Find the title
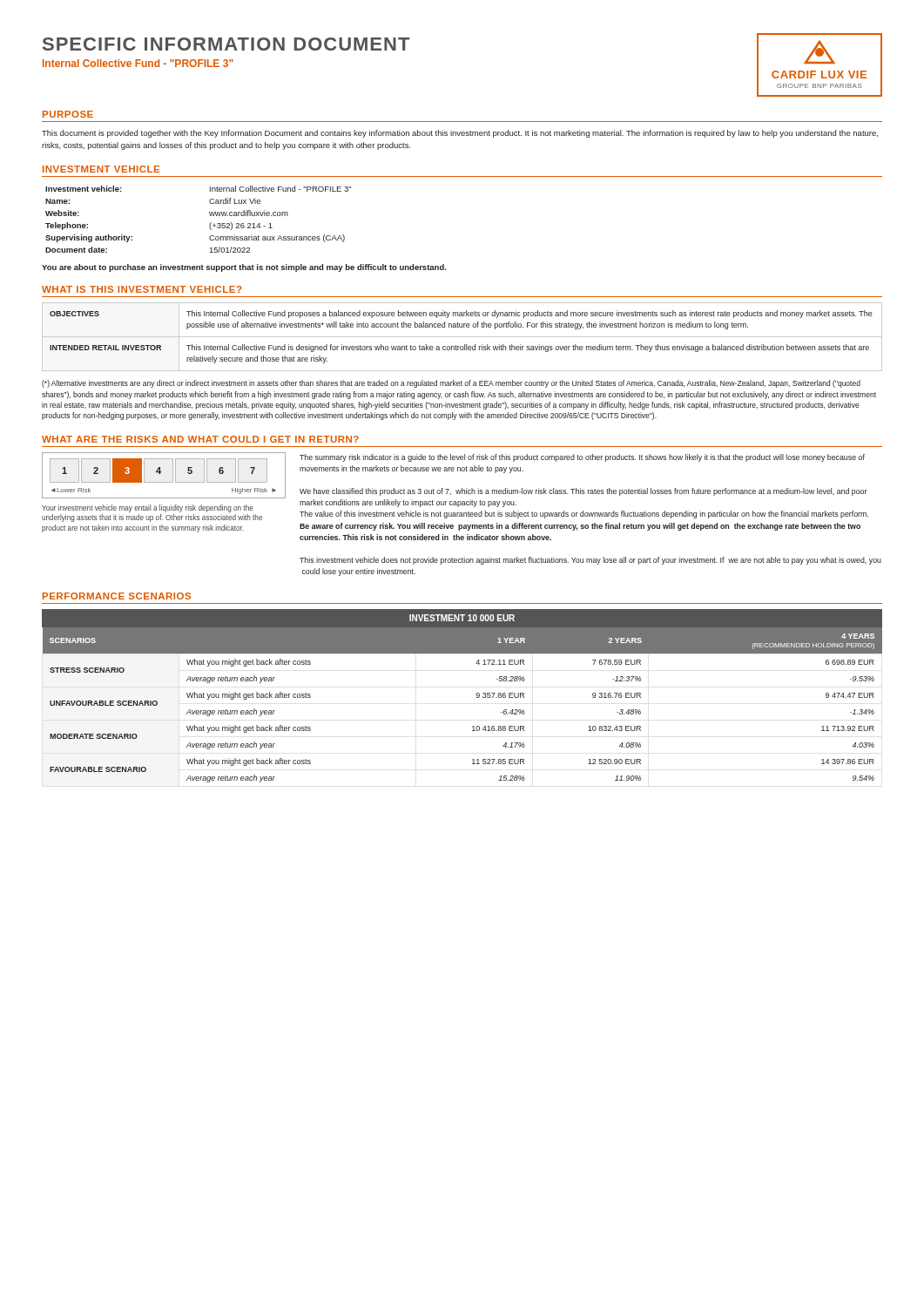924x1307 pixels. (x=226, y=51)
